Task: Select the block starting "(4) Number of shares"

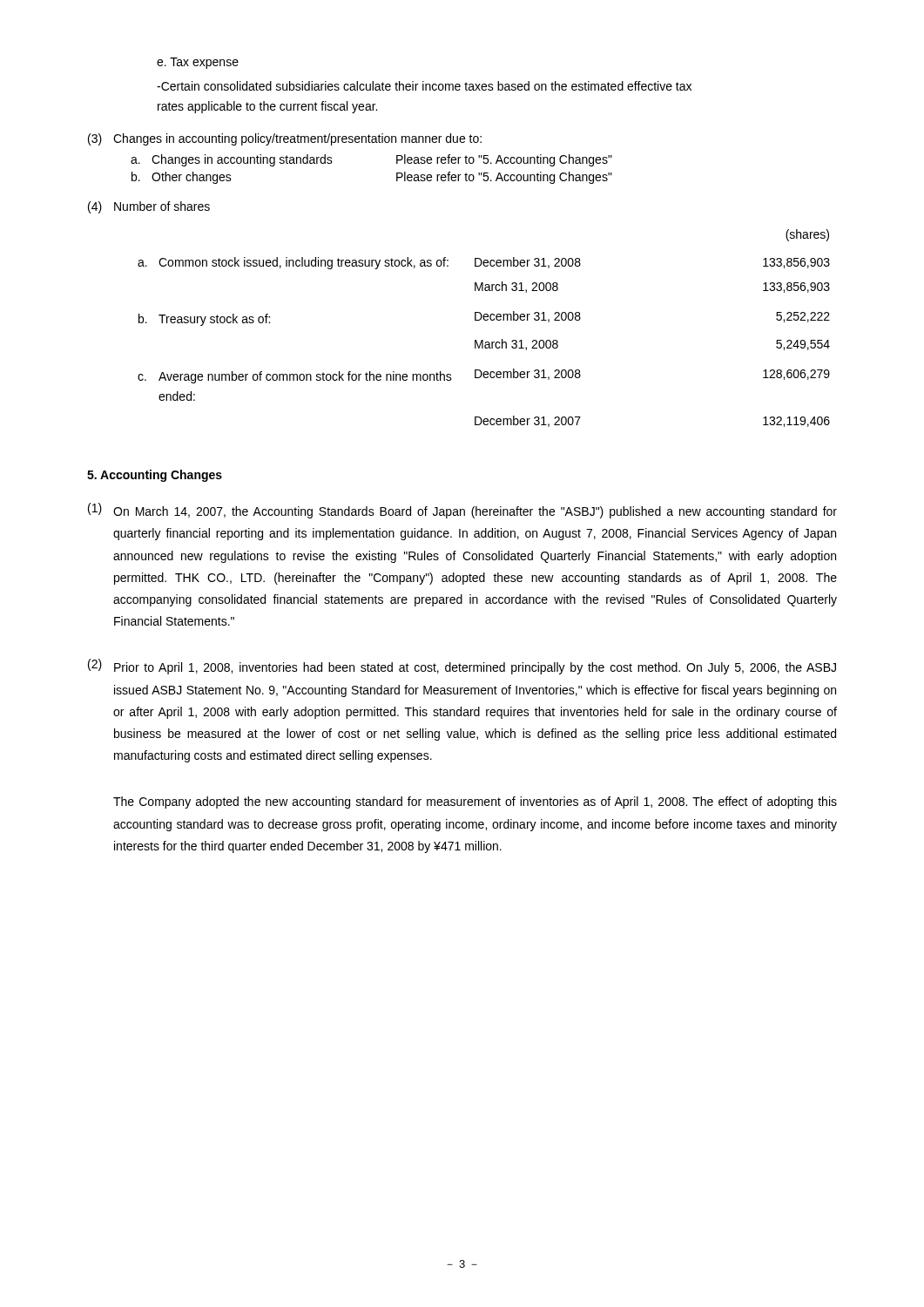Action: [149, 207]
